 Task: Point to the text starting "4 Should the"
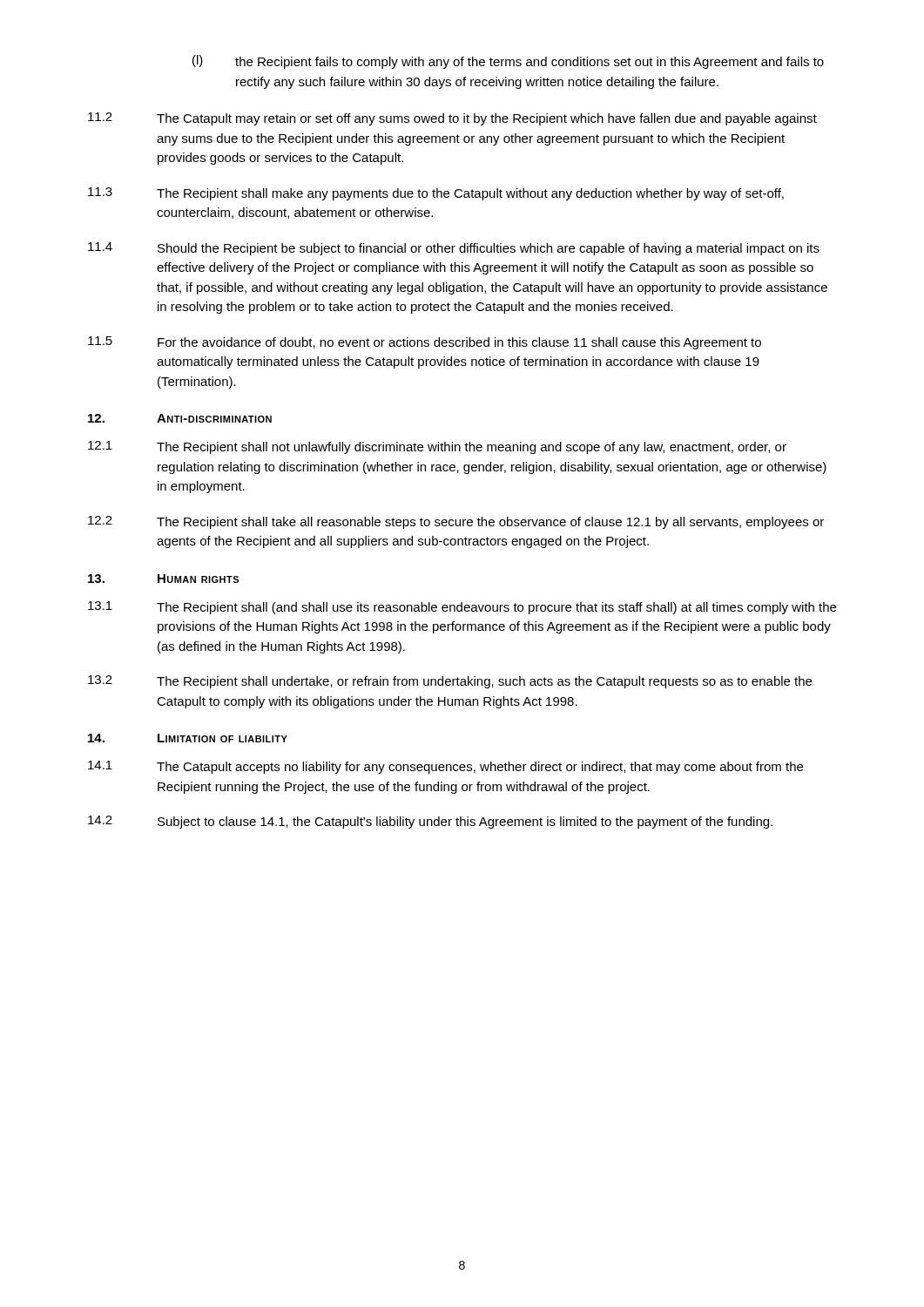point(462,277)
